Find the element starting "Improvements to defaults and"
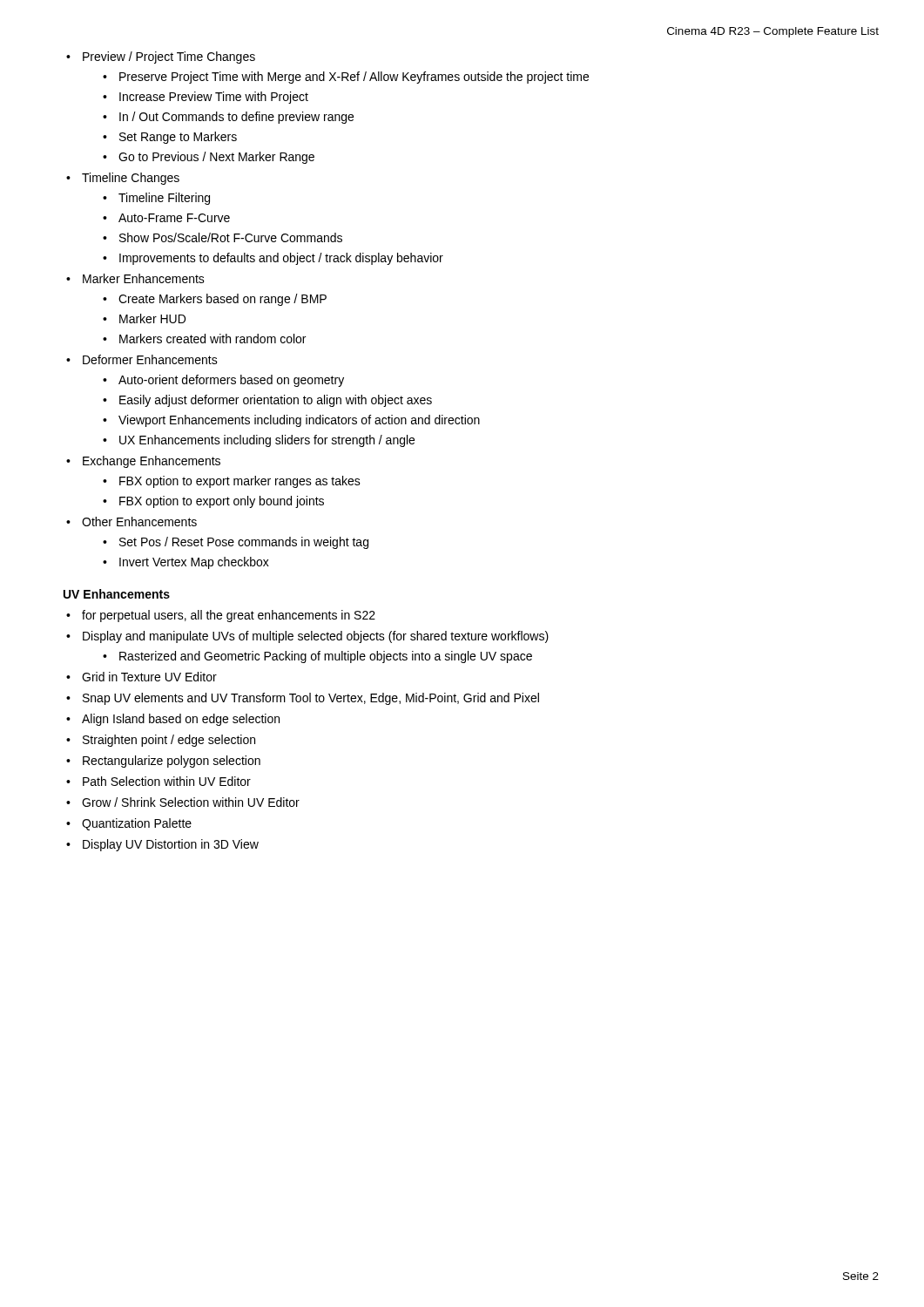The height and width of the screenshot is (1307, 924). [x=281, y=258]
